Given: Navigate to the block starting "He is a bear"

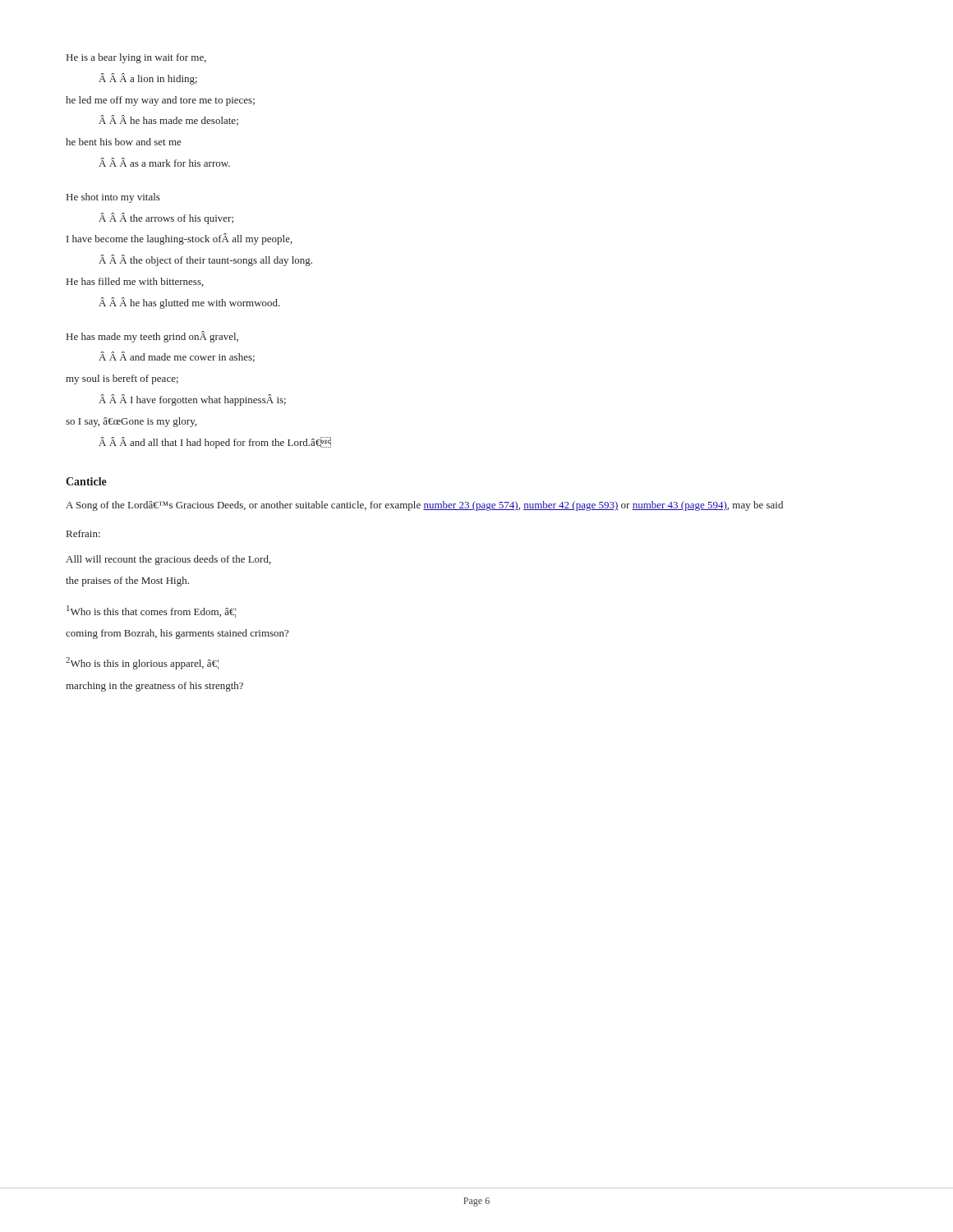Looking at the screenshot, I should pos(136,57).
